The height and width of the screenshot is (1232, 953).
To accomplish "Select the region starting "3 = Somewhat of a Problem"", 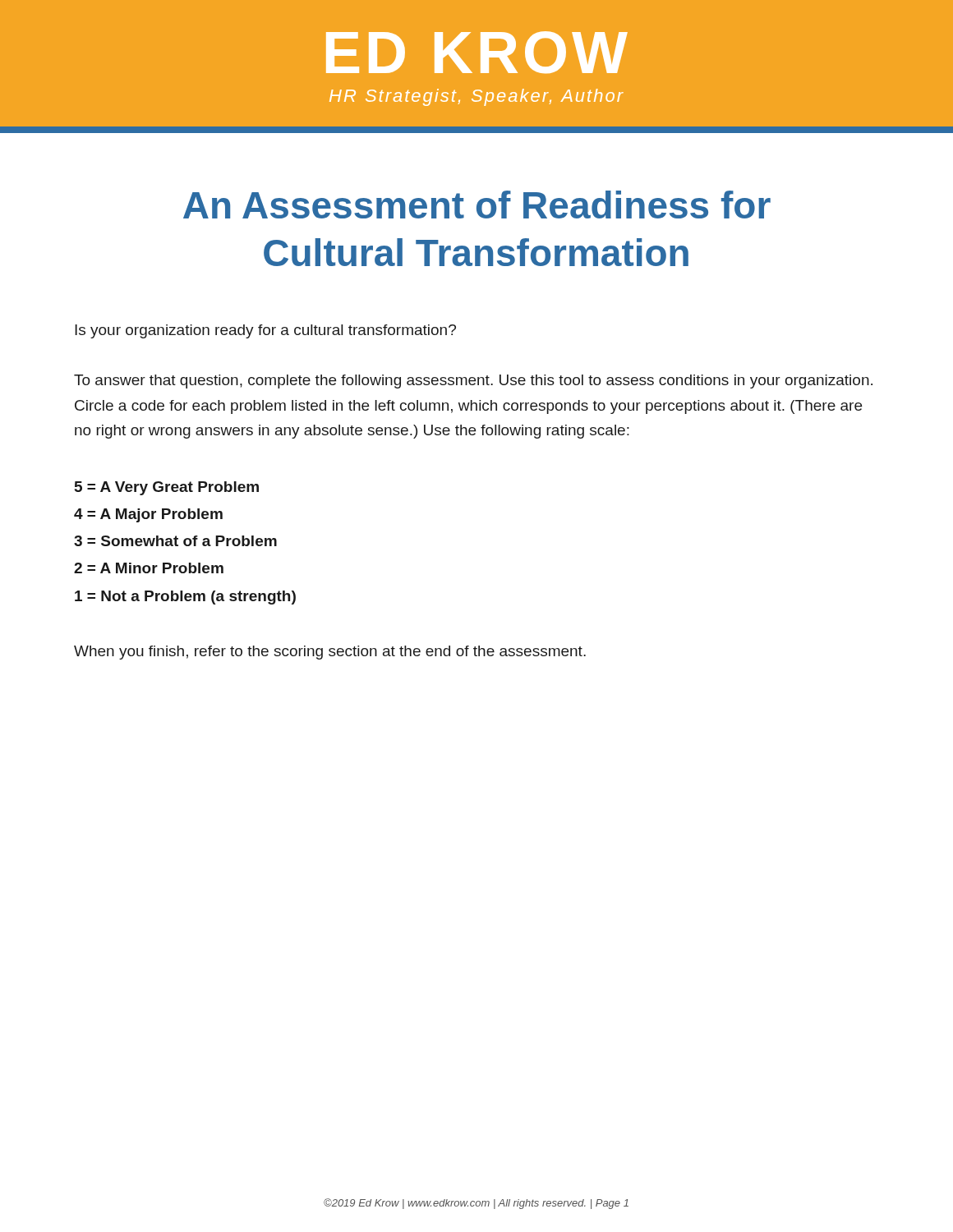I will coord(176,541).
